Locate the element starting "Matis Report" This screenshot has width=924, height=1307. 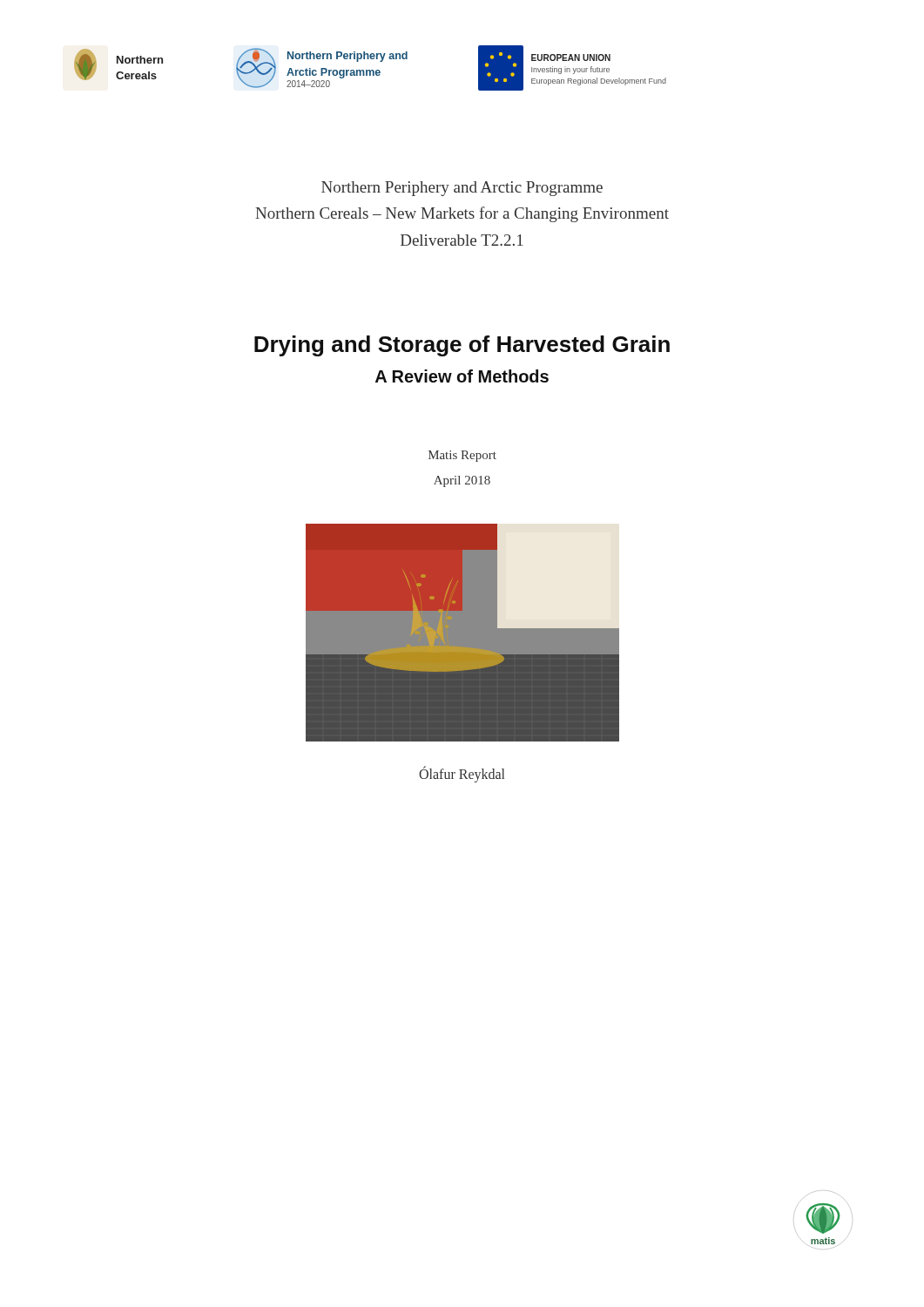click(x=462, y=455)
